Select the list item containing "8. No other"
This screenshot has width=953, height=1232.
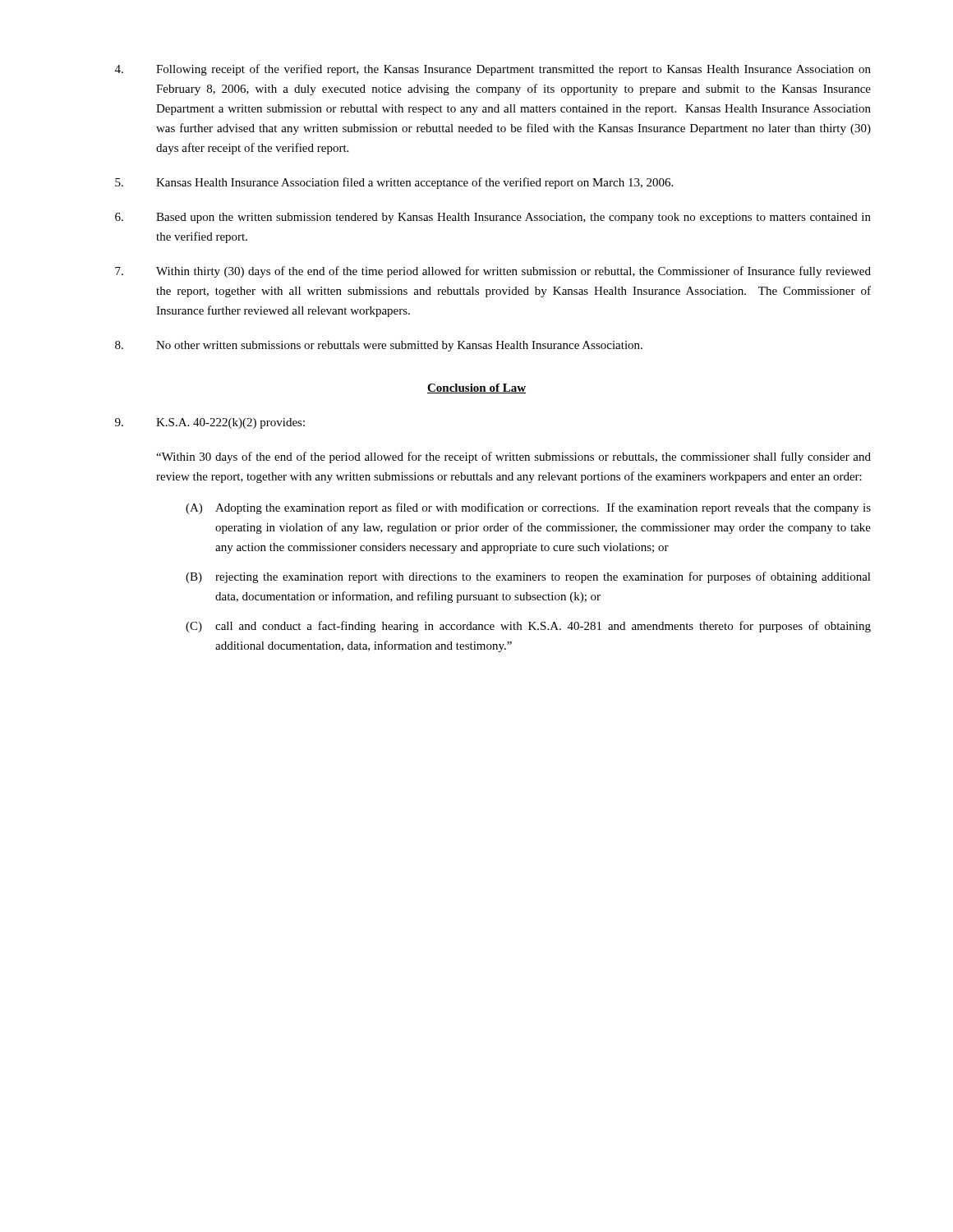pos(476,345)
